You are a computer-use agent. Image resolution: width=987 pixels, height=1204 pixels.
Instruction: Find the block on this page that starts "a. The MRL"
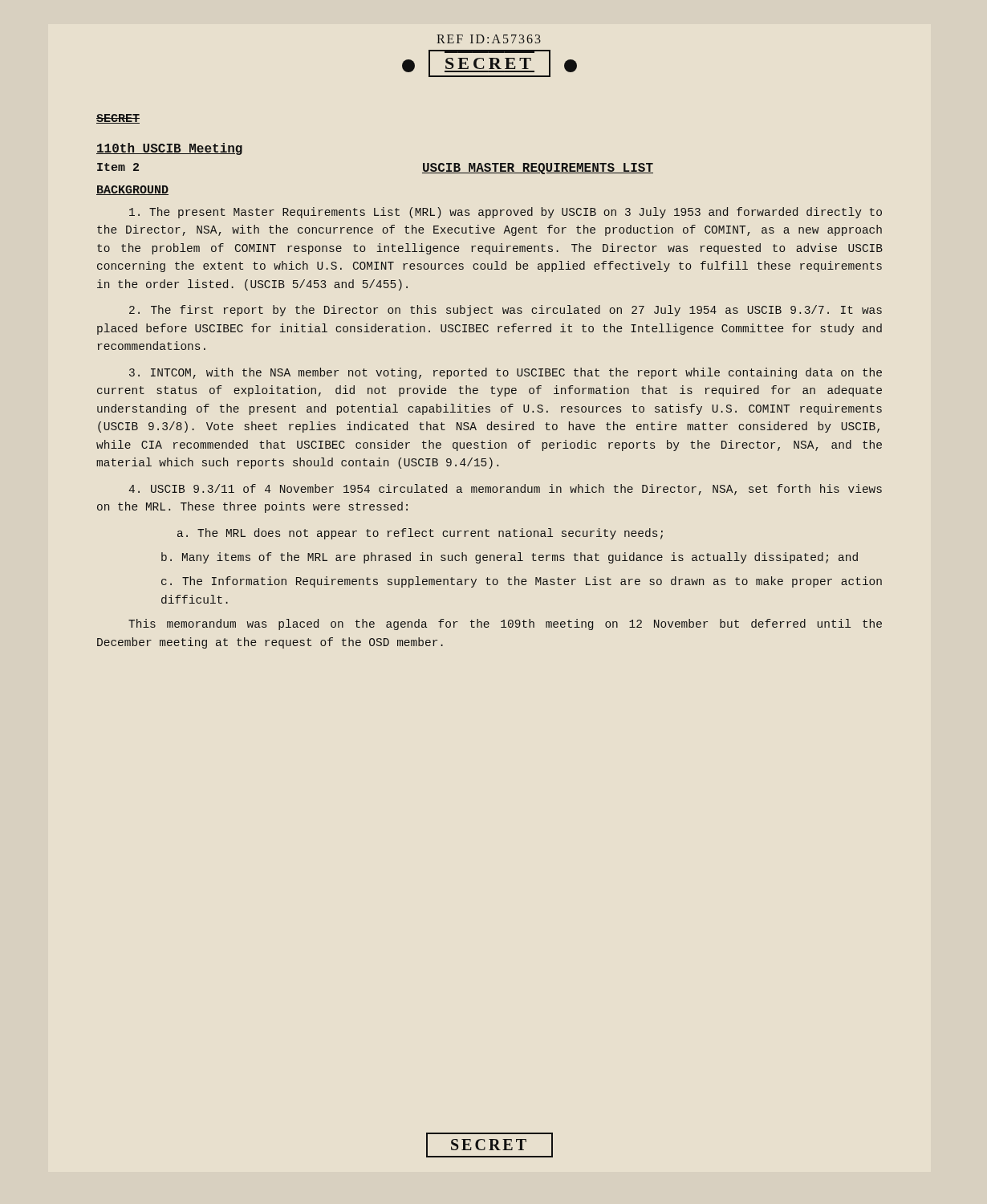421,533
